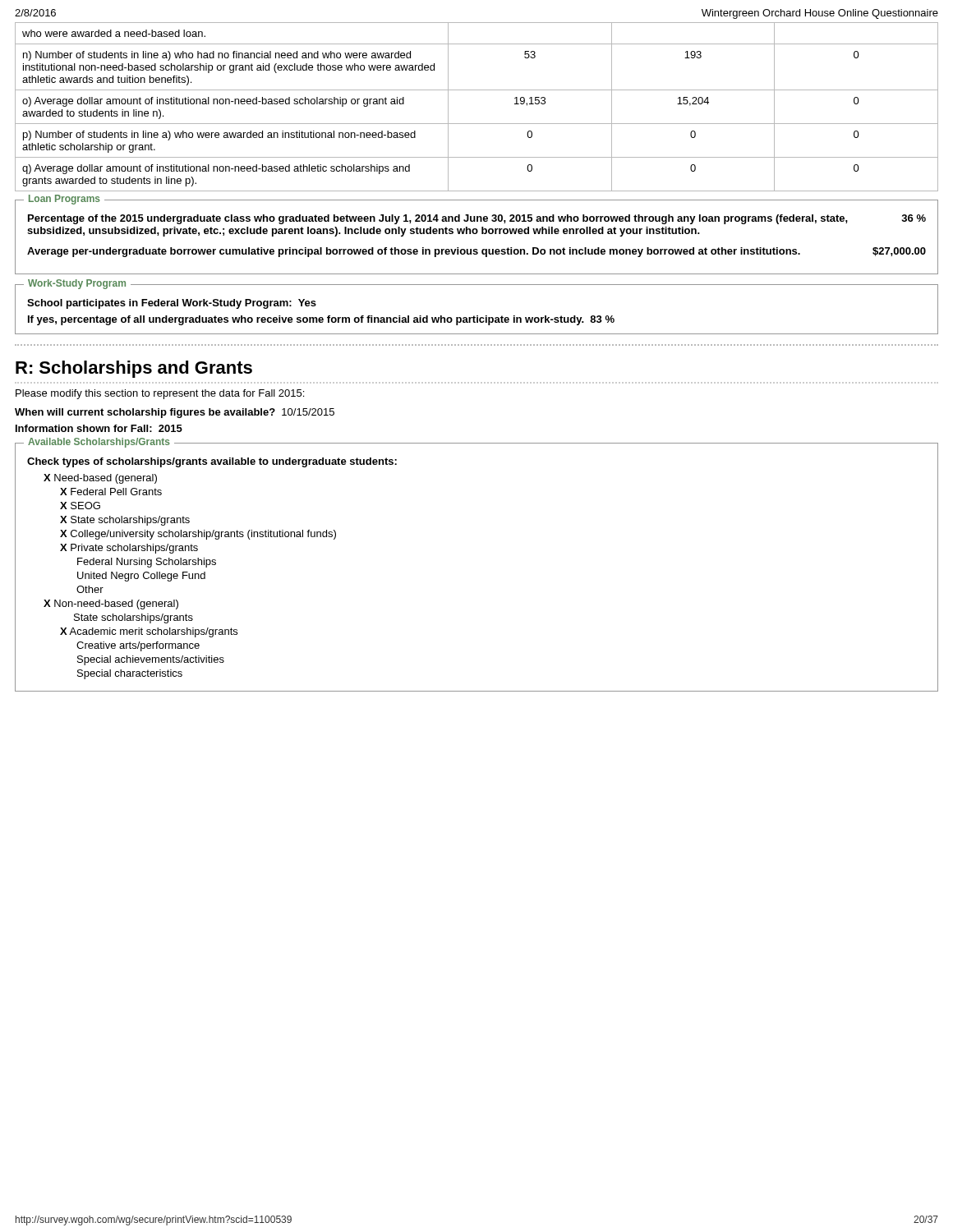Point to "Federal Nursing Scholarships"
Screen dimensions: 1232x953
pos(146,561)
